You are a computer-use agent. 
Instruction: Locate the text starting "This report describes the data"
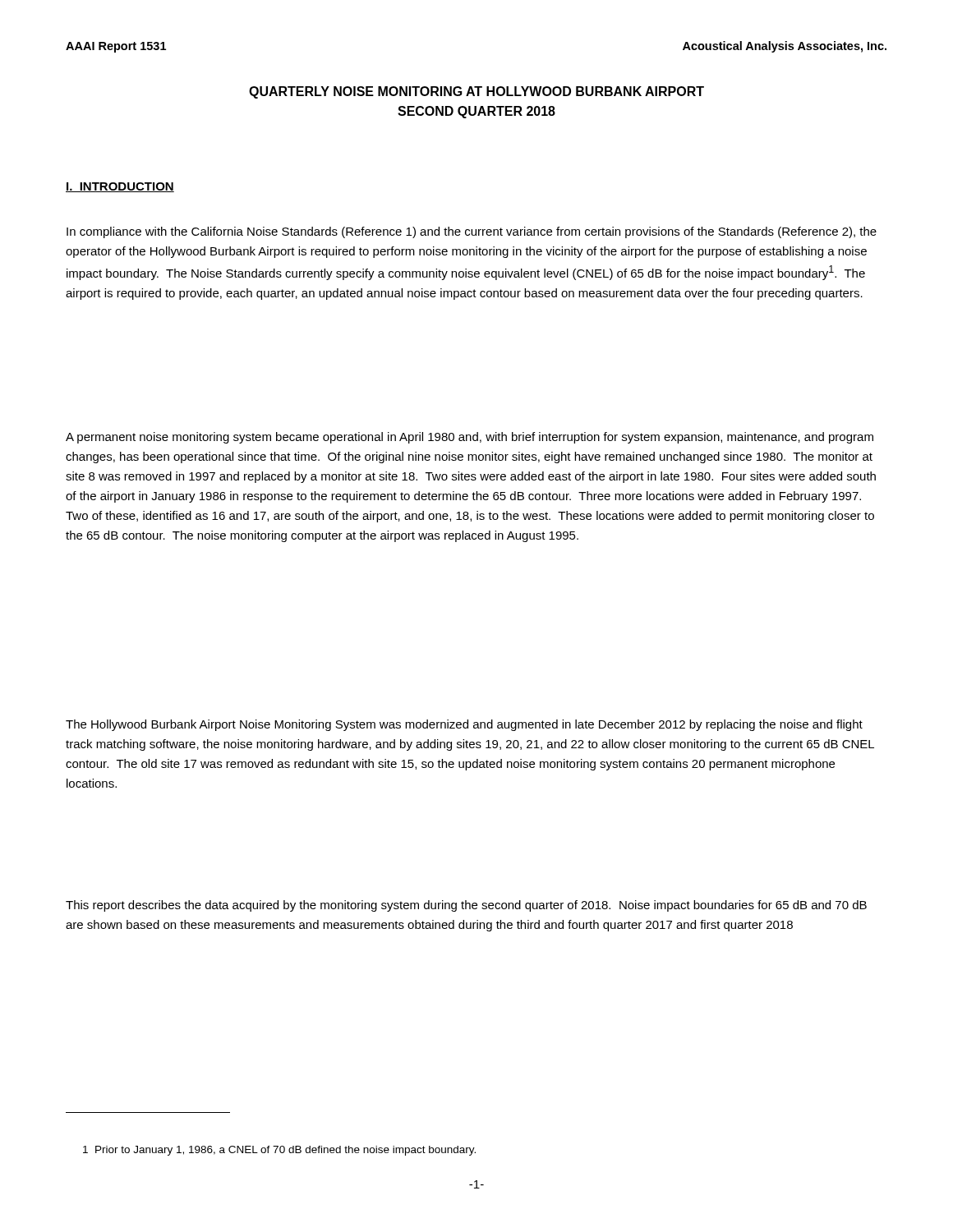(x=466, y=915)
